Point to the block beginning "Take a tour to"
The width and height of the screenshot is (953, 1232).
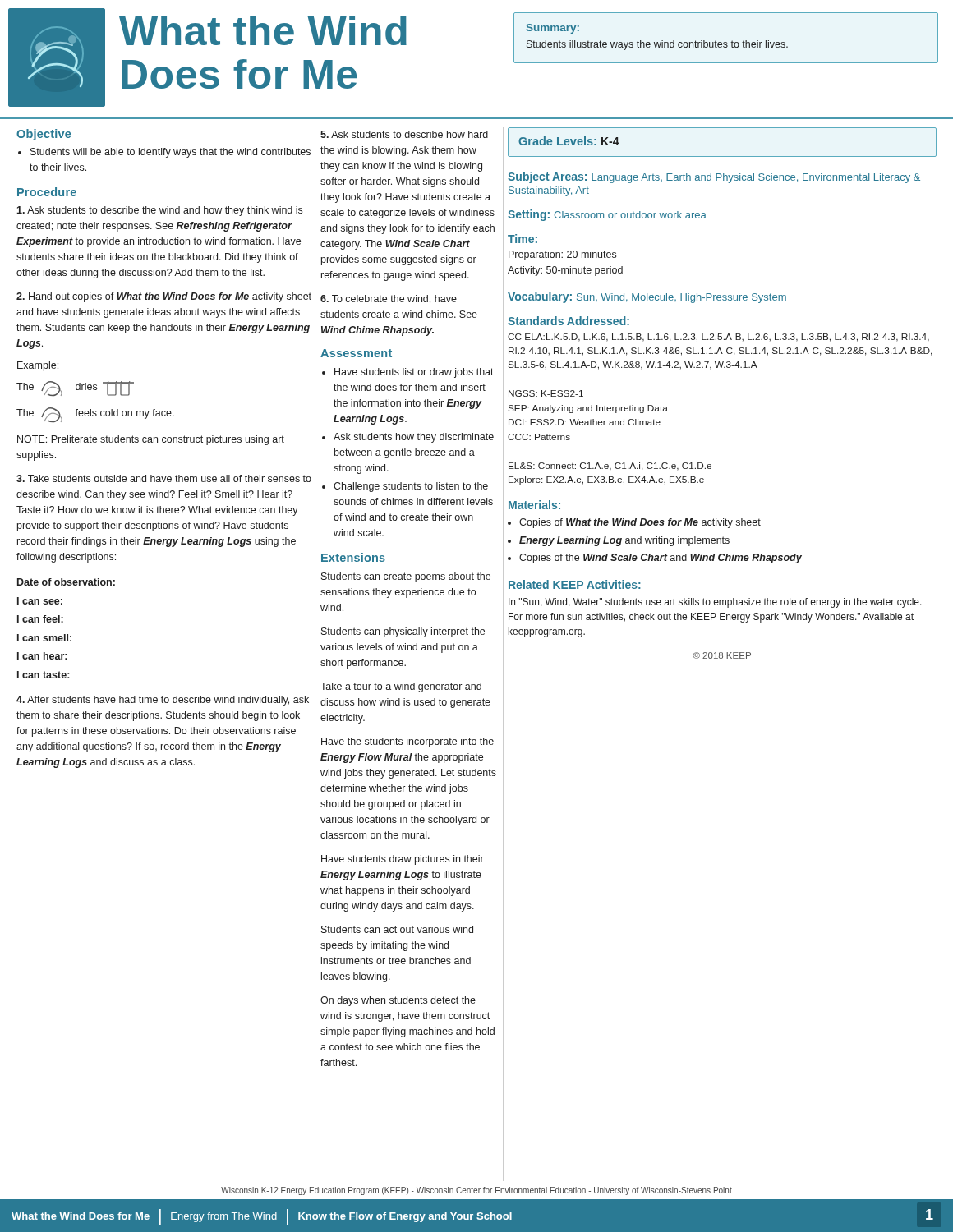405,702
